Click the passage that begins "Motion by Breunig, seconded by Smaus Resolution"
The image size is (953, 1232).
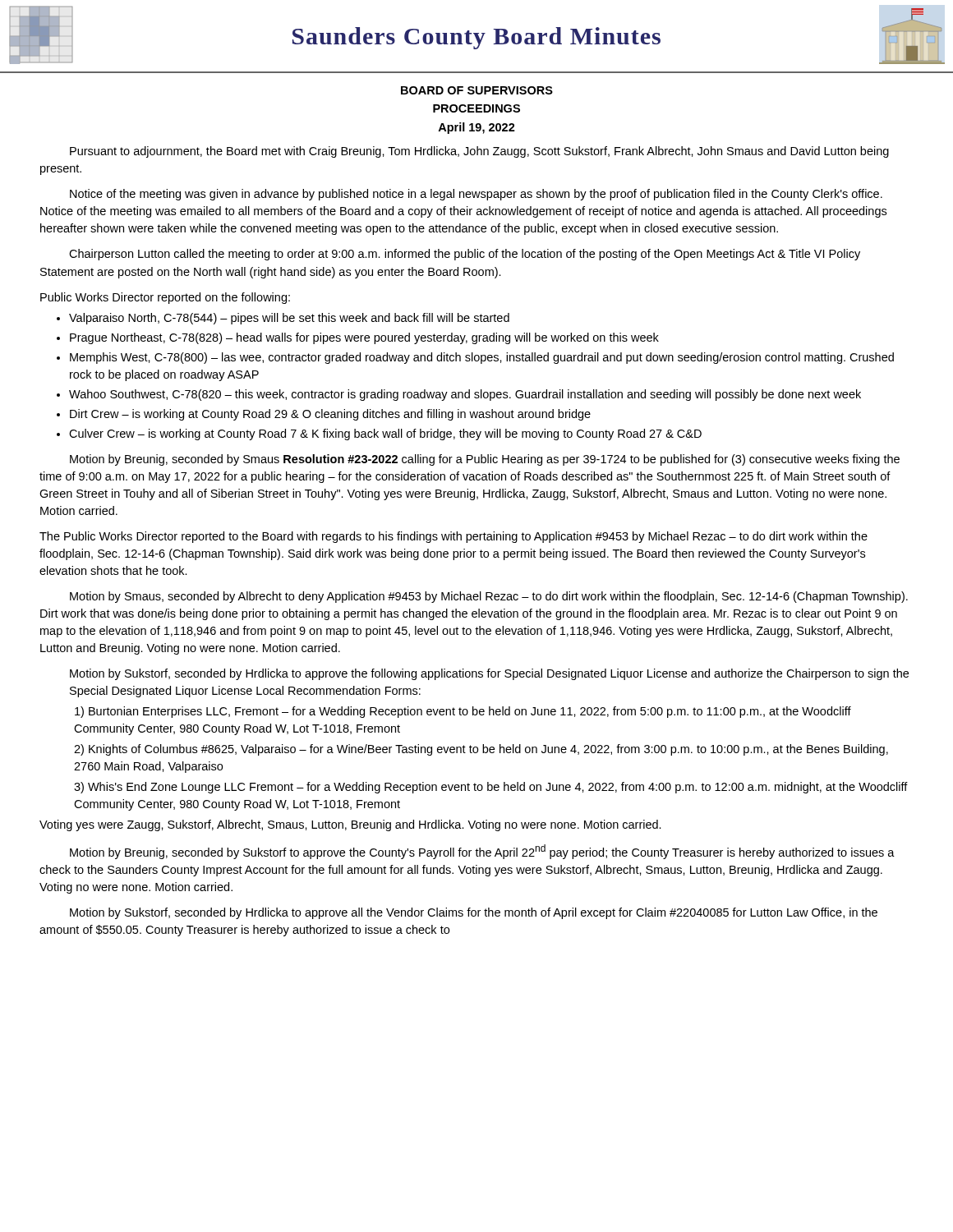[476, 485]
